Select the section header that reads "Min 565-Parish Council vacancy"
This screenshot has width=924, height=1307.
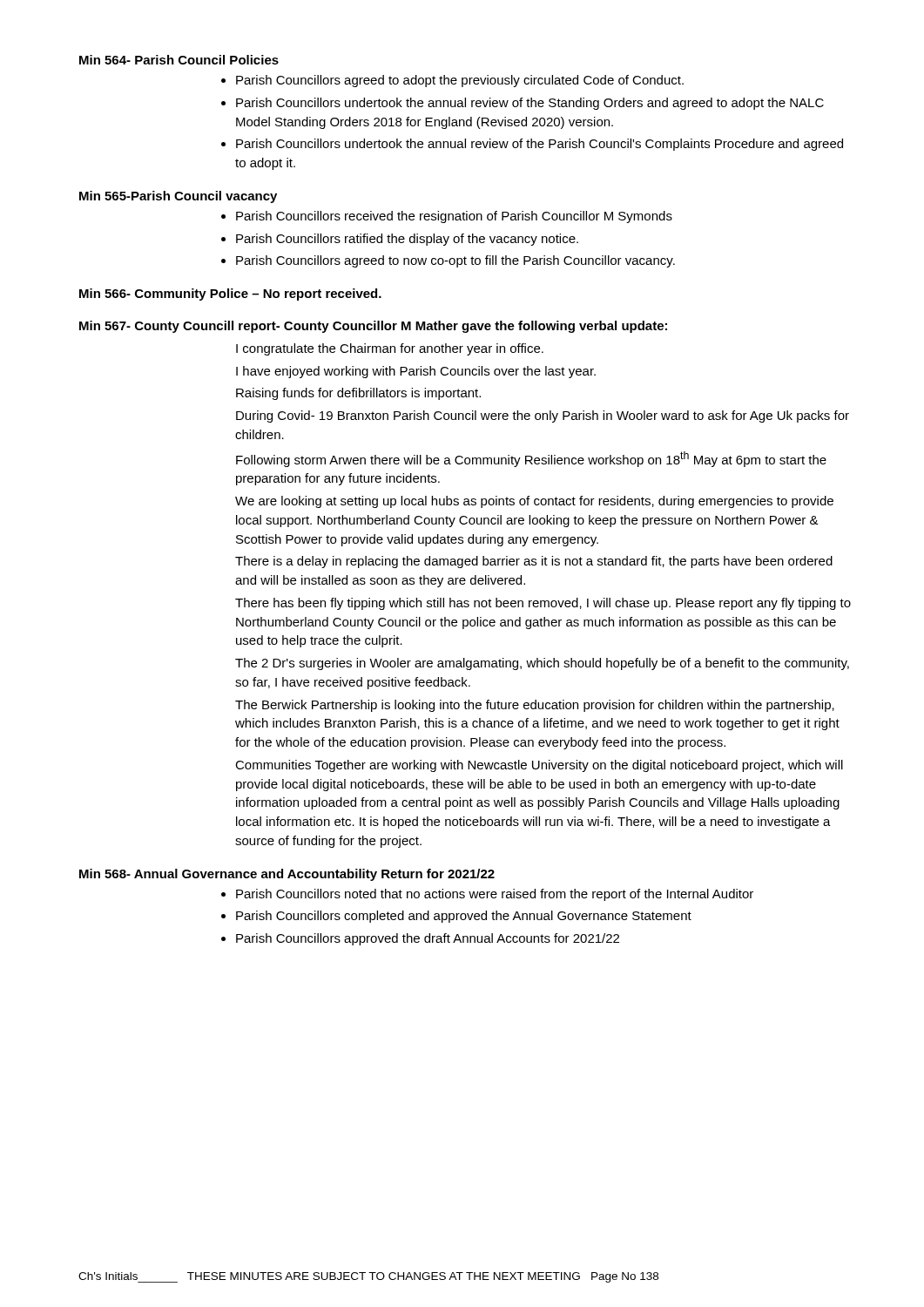click(178, 195)
